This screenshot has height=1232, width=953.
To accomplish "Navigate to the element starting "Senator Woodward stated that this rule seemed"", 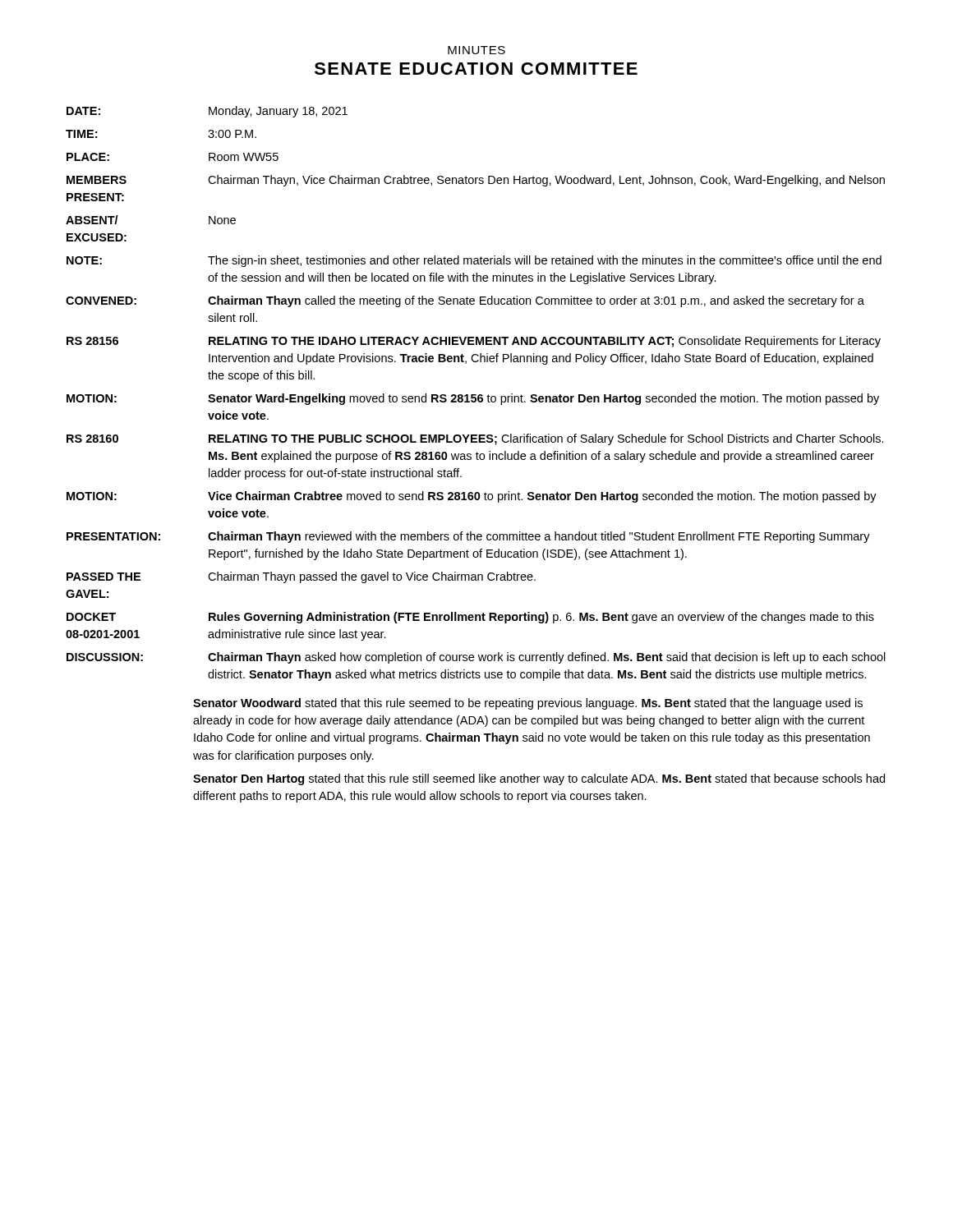I will (540, 730).
